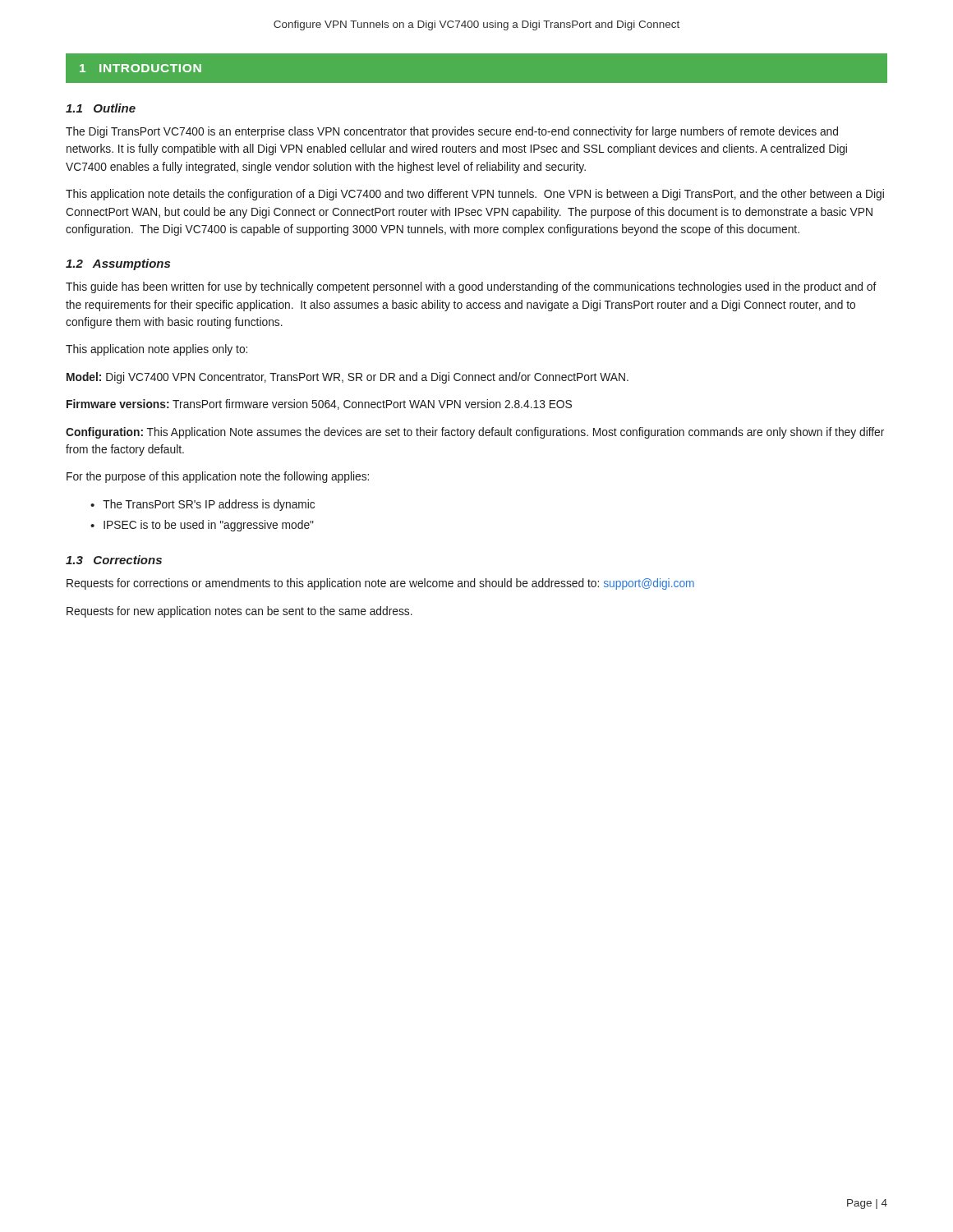Image resolution: width=953 pixels, height=1232 pixels.
Task: Point to the block beginning "Requests for corrections or amendments to this application"
Action: [380, 584]
